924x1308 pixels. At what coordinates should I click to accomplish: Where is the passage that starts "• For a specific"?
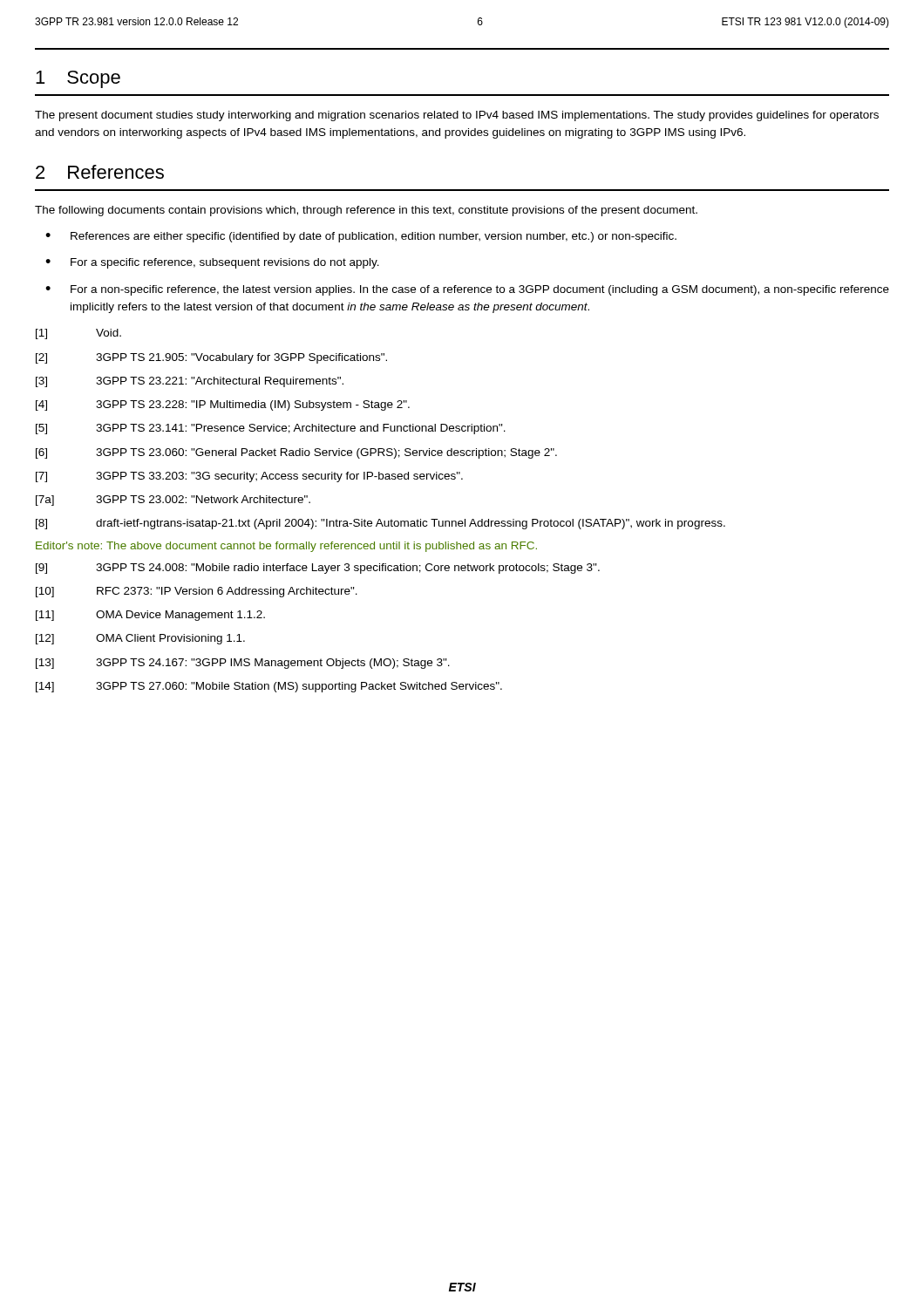pos(207,263)
